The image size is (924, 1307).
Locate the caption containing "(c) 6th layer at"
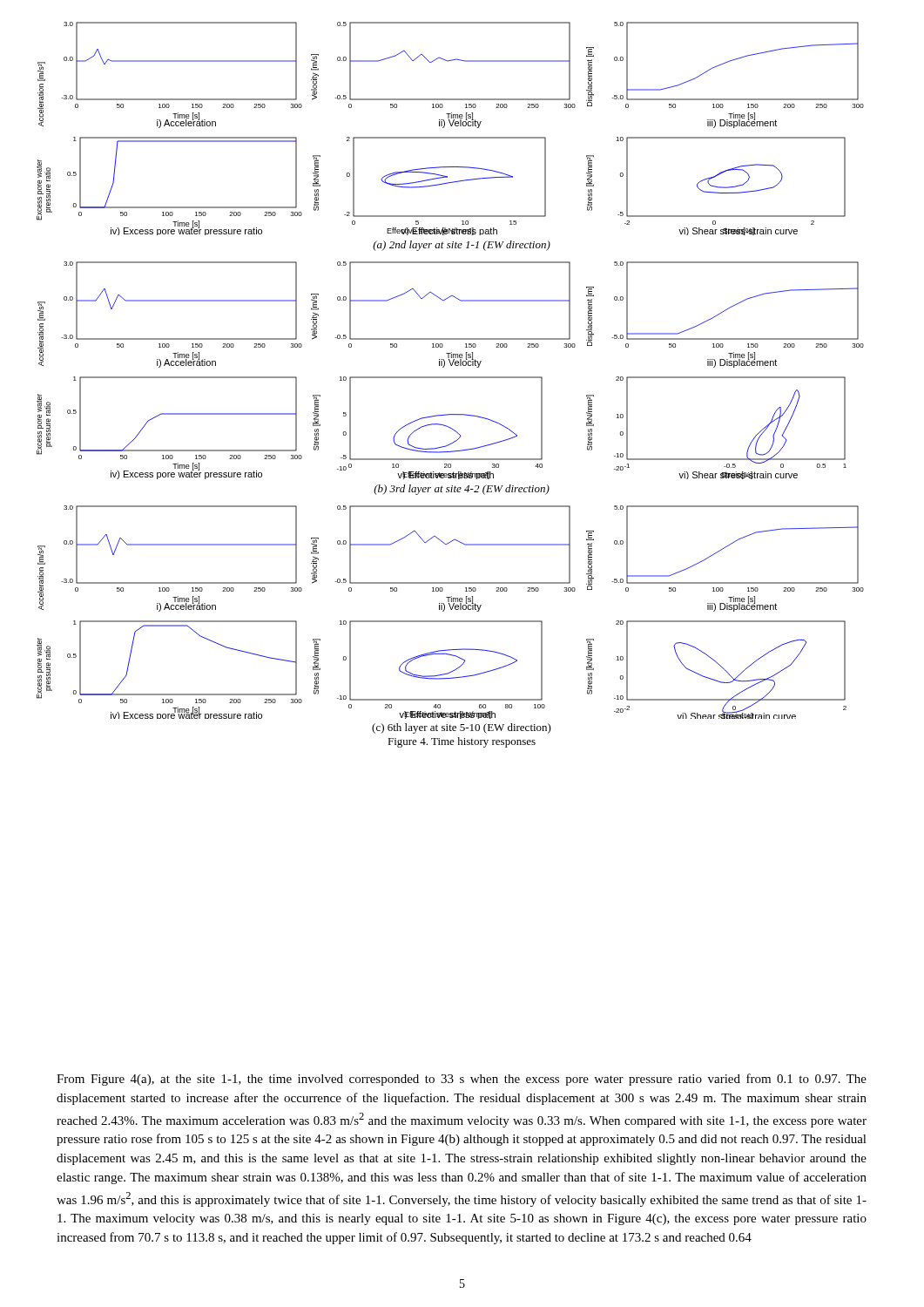point(462,734)
